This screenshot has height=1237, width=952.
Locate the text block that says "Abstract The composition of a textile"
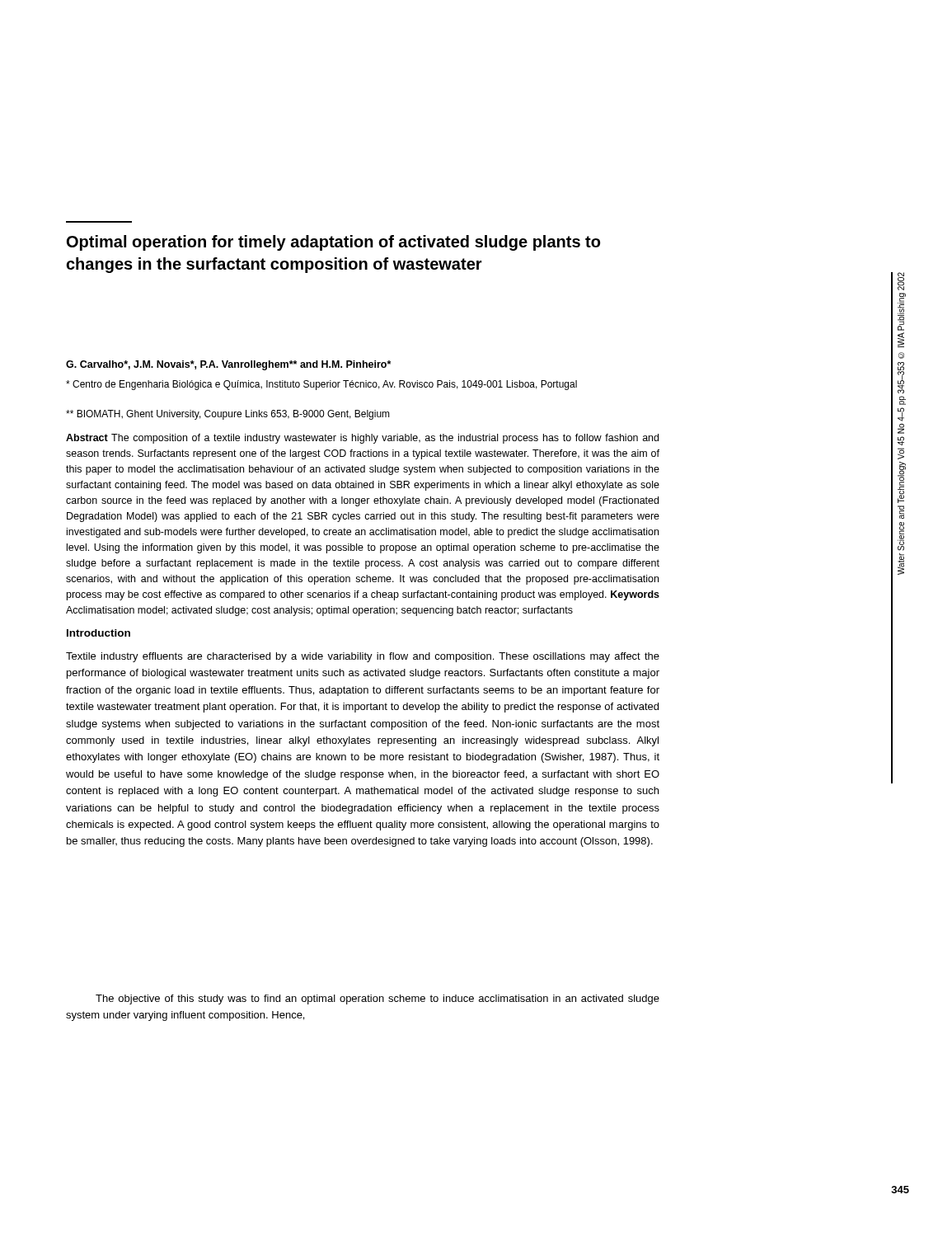coord(363,524)
